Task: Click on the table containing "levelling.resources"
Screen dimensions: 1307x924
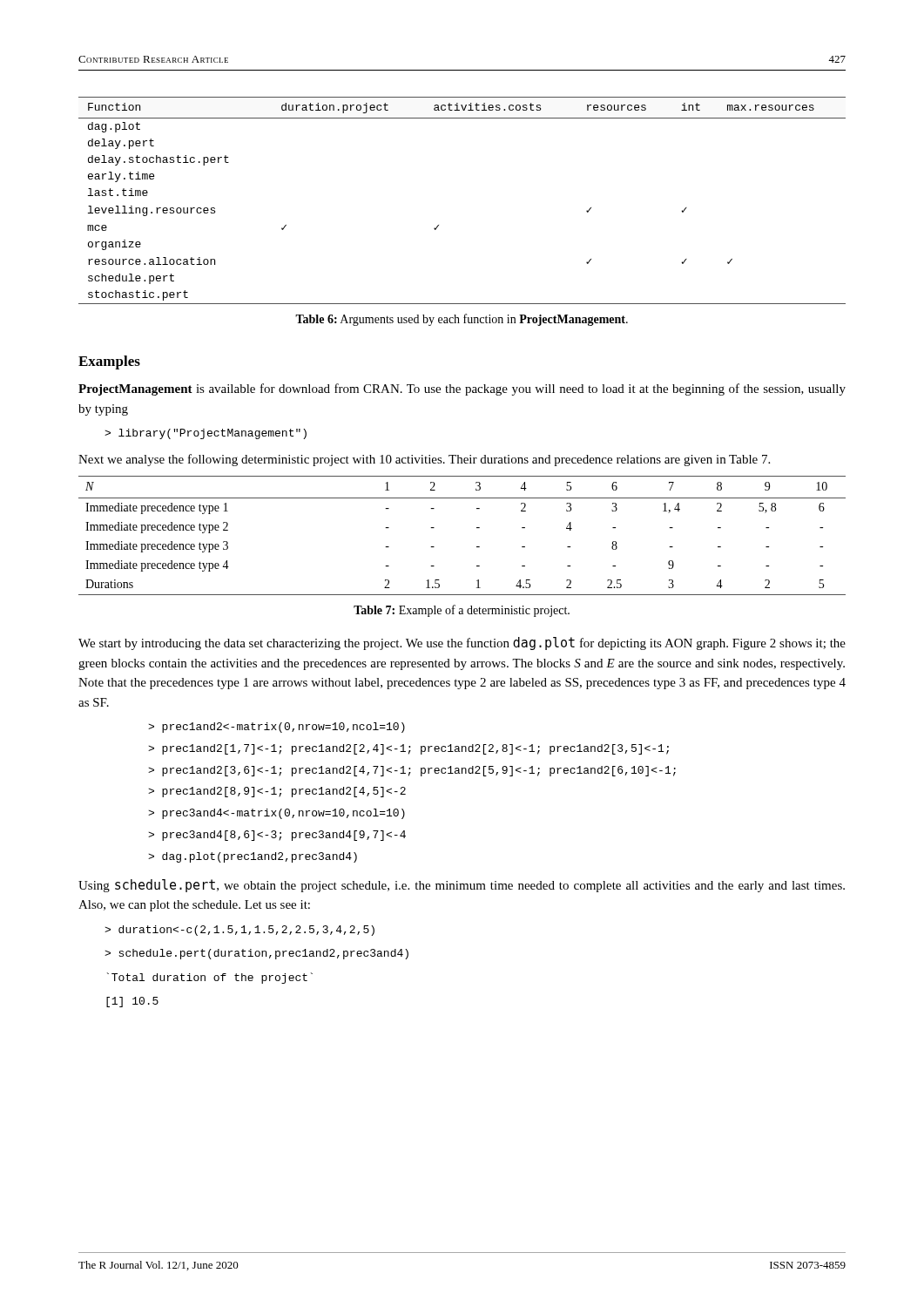Action: click(462, 200)
